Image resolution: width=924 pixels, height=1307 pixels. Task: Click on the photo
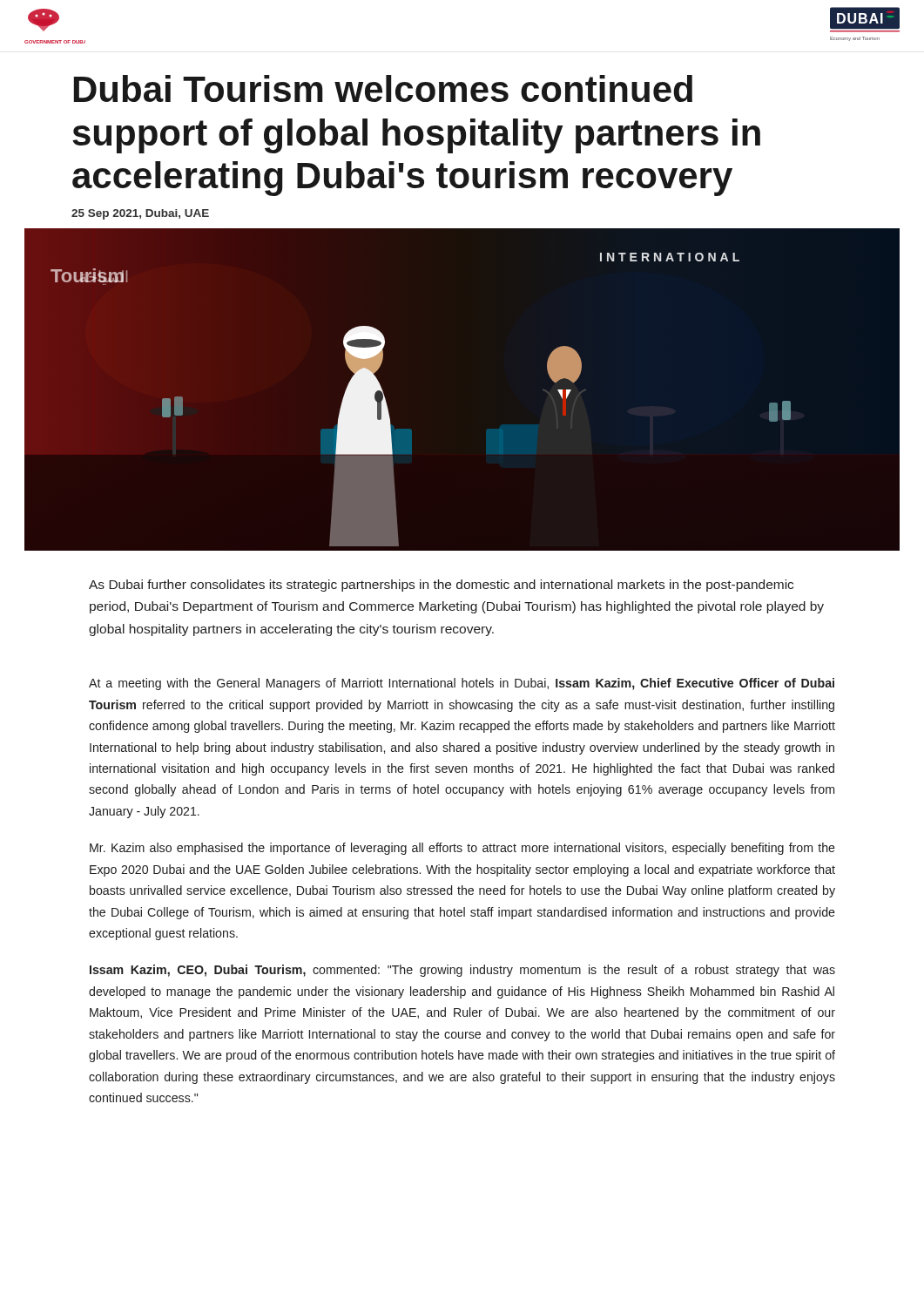[x=462, y=391]
